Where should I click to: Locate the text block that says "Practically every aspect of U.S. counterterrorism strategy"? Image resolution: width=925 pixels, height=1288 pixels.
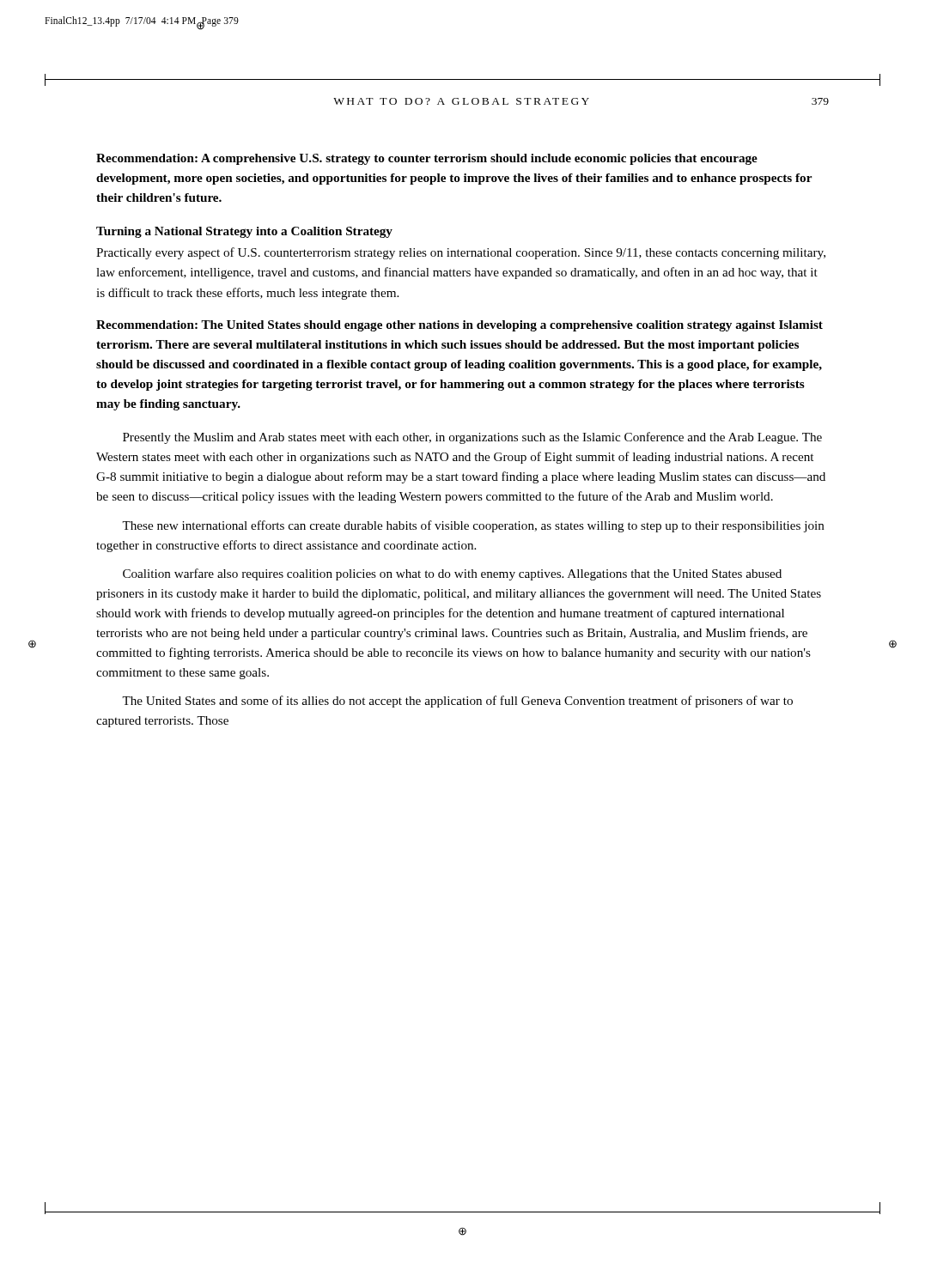pos(461,272)
